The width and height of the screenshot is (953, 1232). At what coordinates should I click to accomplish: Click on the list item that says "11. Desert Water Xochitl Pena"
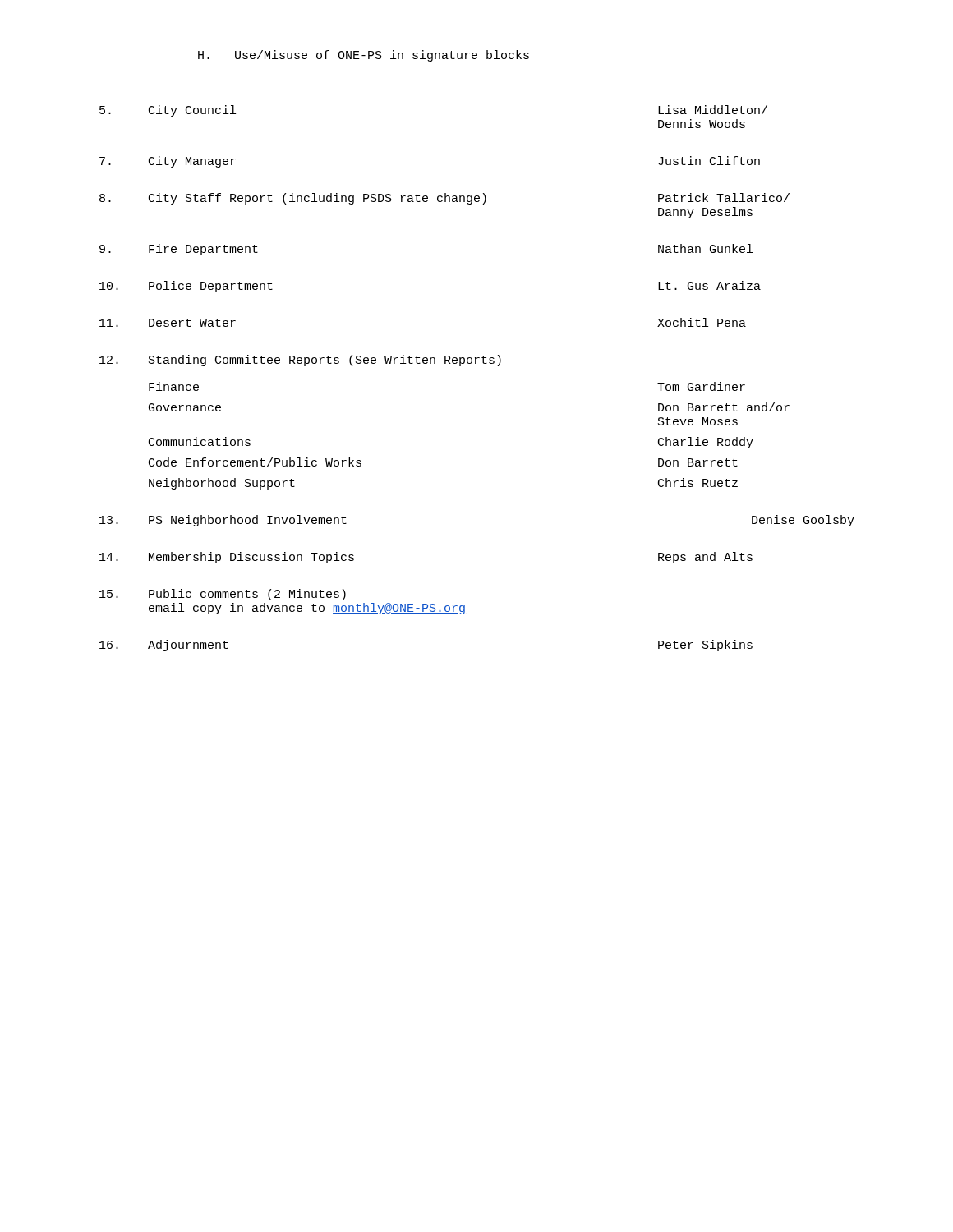click(110, 322)
